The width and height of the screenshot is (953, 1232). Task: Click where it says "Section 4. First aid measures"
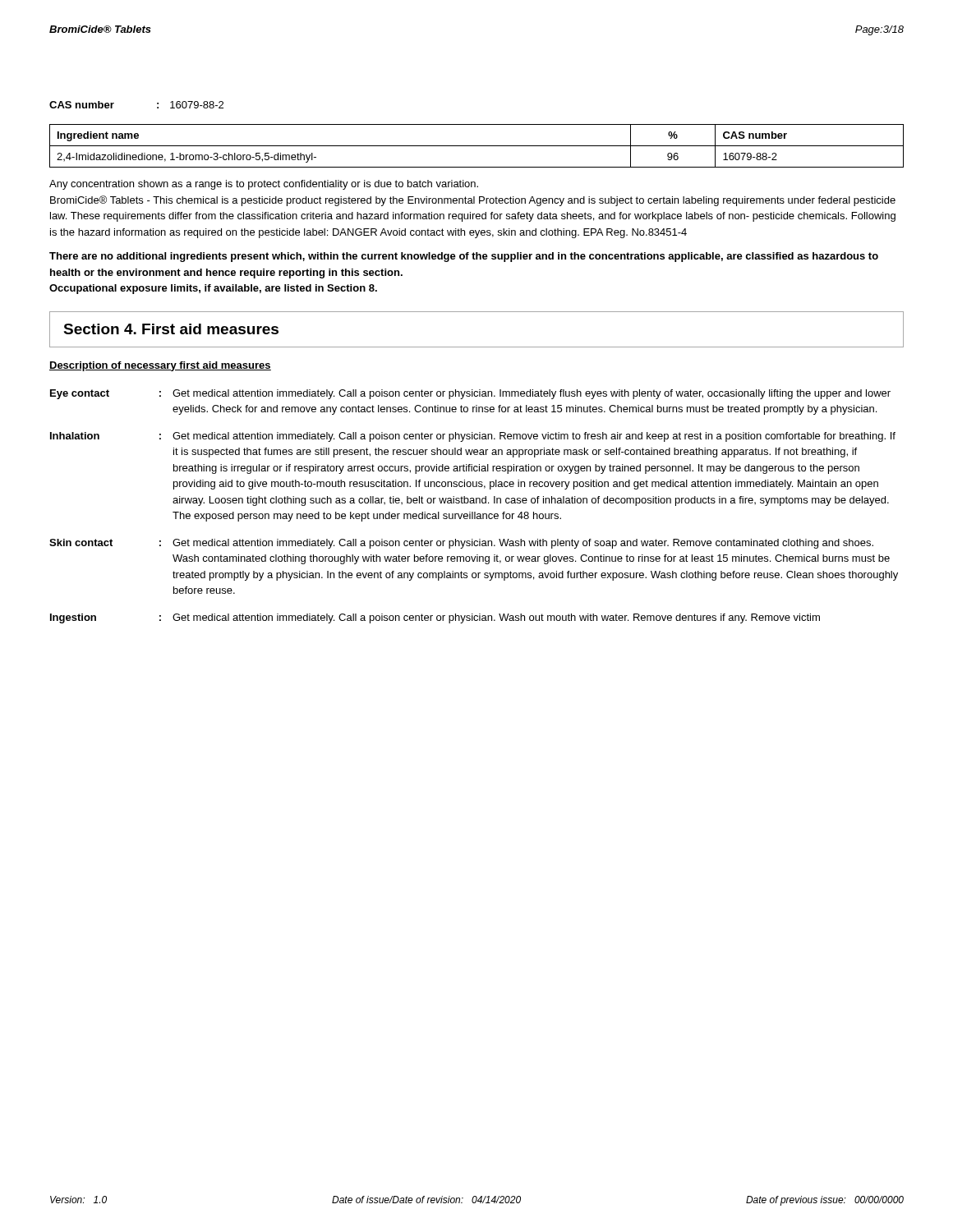(171, 329)
